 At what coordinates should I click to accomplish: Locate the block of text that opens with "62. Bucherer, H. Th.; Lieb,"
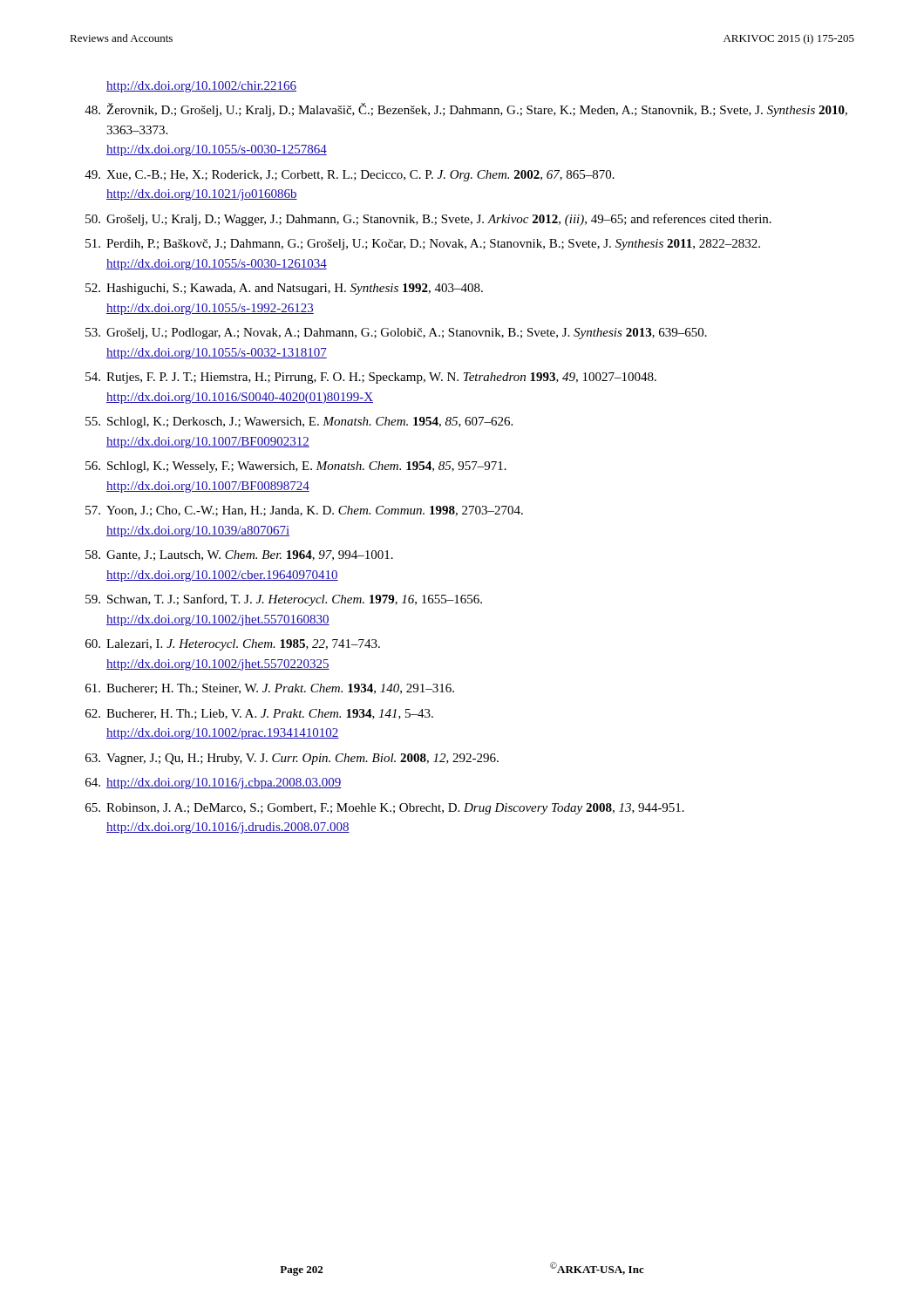(x=259, y=714)
